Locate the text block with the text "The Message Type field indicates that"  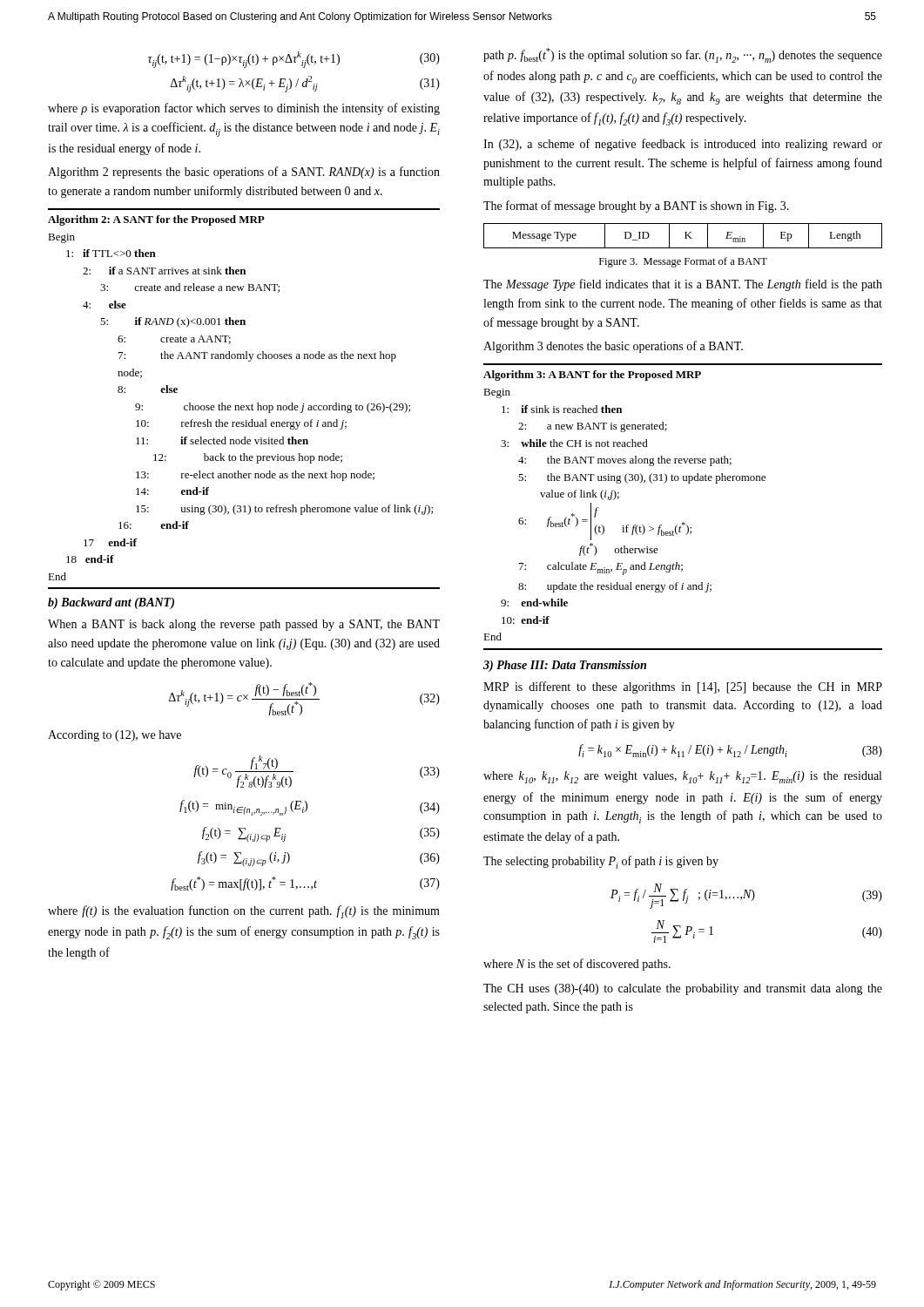tap(683, 304)
